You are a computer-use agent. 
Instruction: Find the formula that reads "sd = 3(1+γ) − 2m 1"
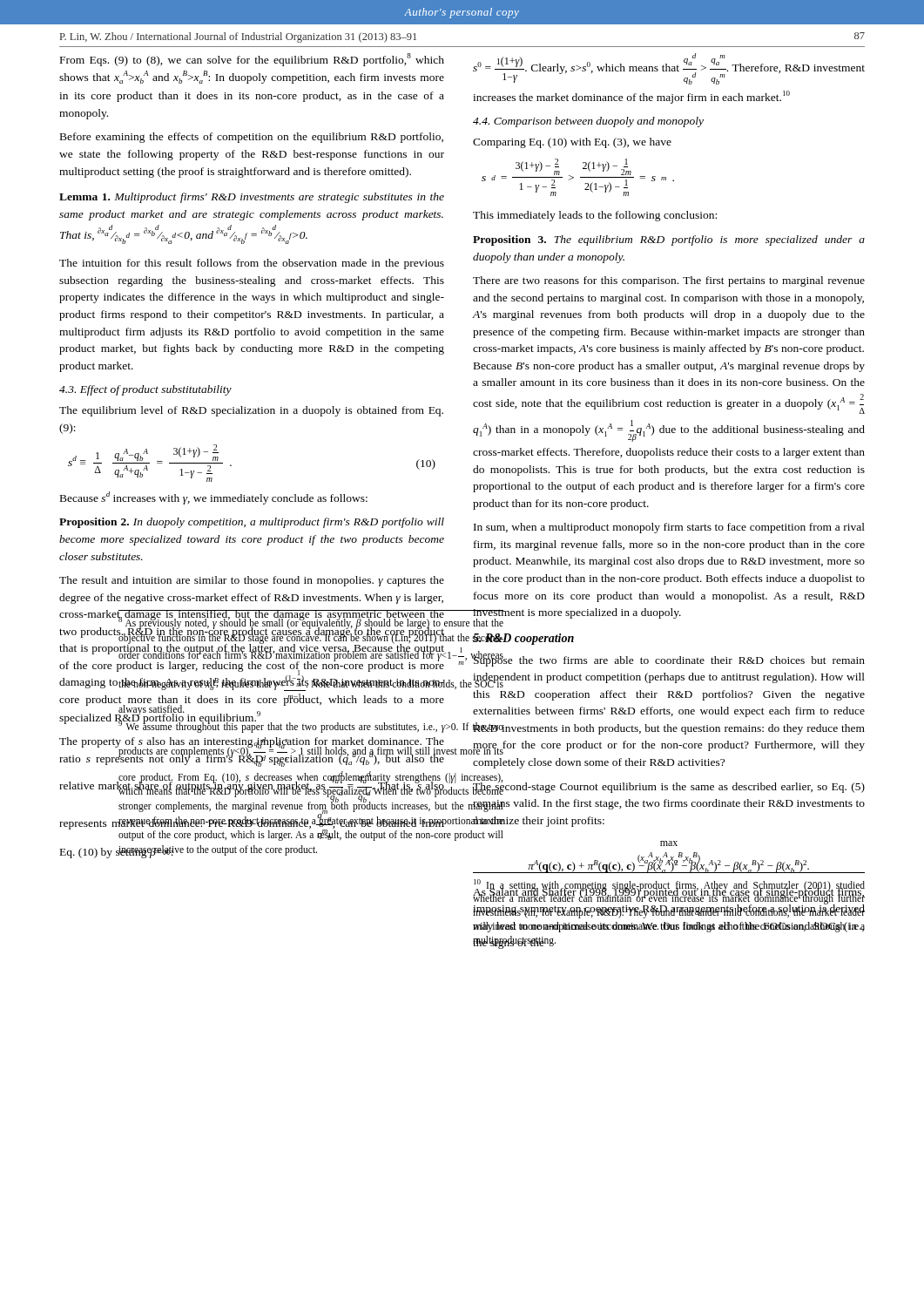(x=673, y=178)
